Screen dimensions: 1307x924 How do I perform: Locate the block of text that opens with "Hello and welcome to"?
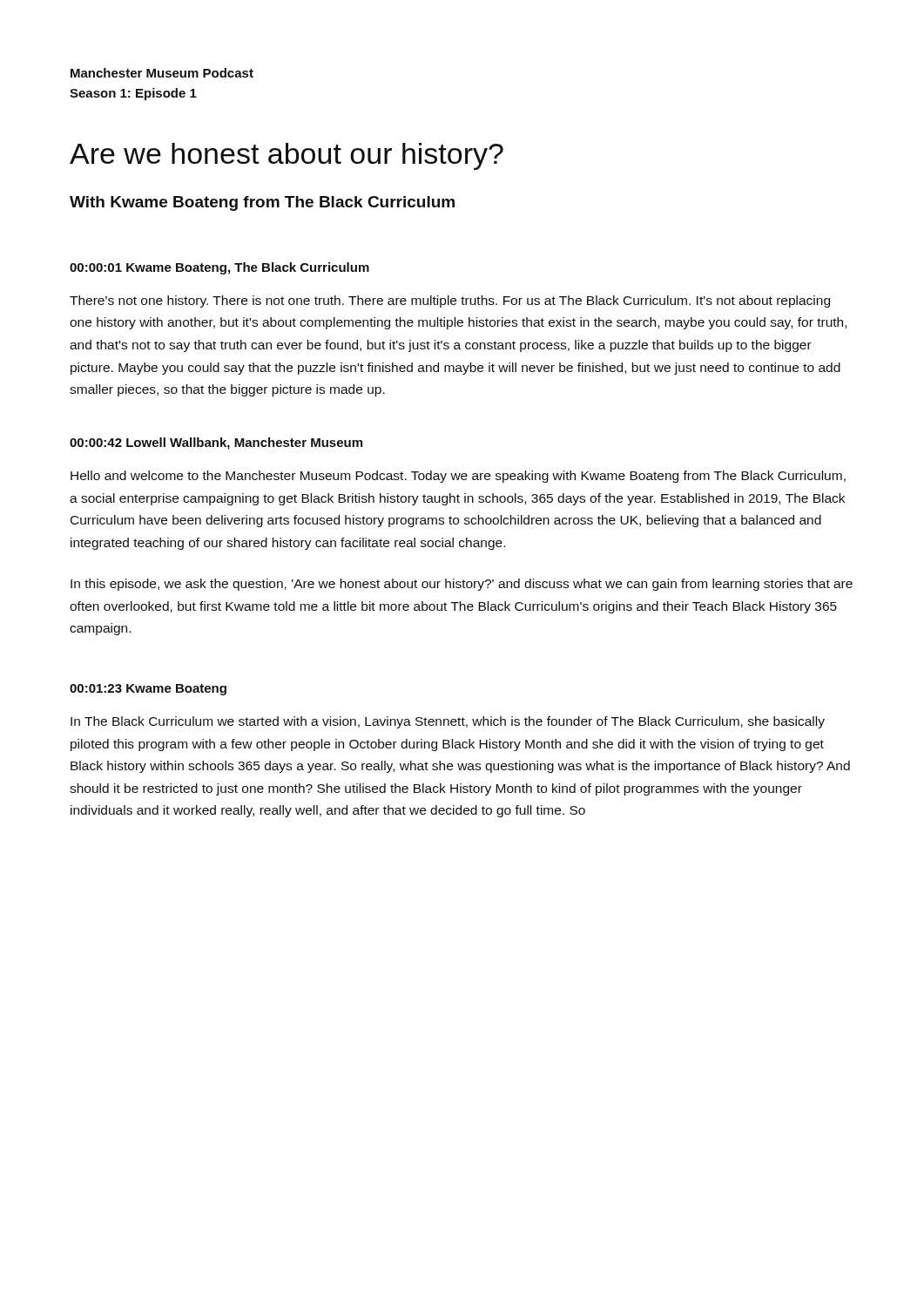[x=458, y=509]
